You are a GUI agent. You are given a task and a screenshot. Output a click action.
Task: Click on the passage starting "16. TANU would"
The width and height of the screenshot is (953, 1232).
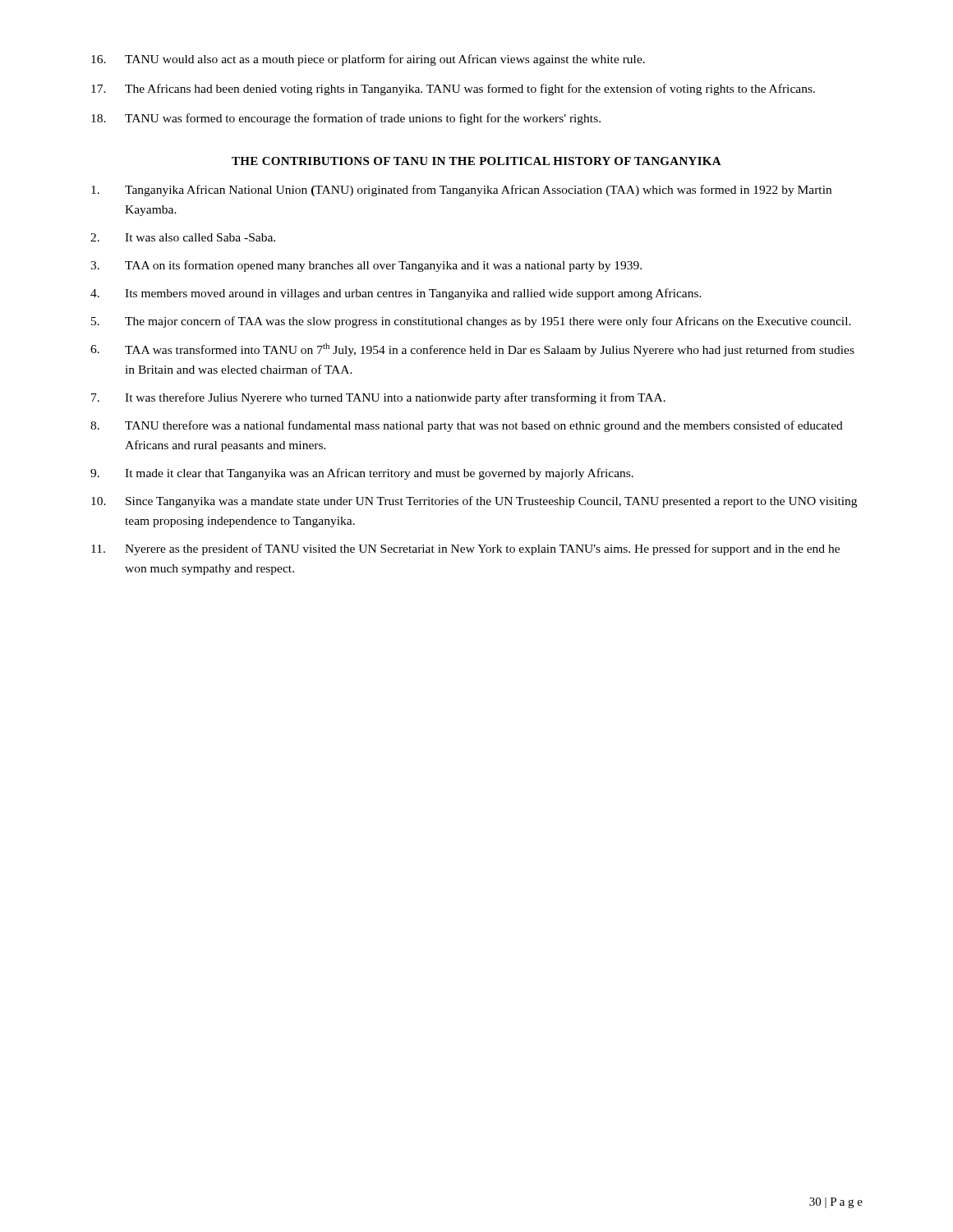tap(476, 59)
